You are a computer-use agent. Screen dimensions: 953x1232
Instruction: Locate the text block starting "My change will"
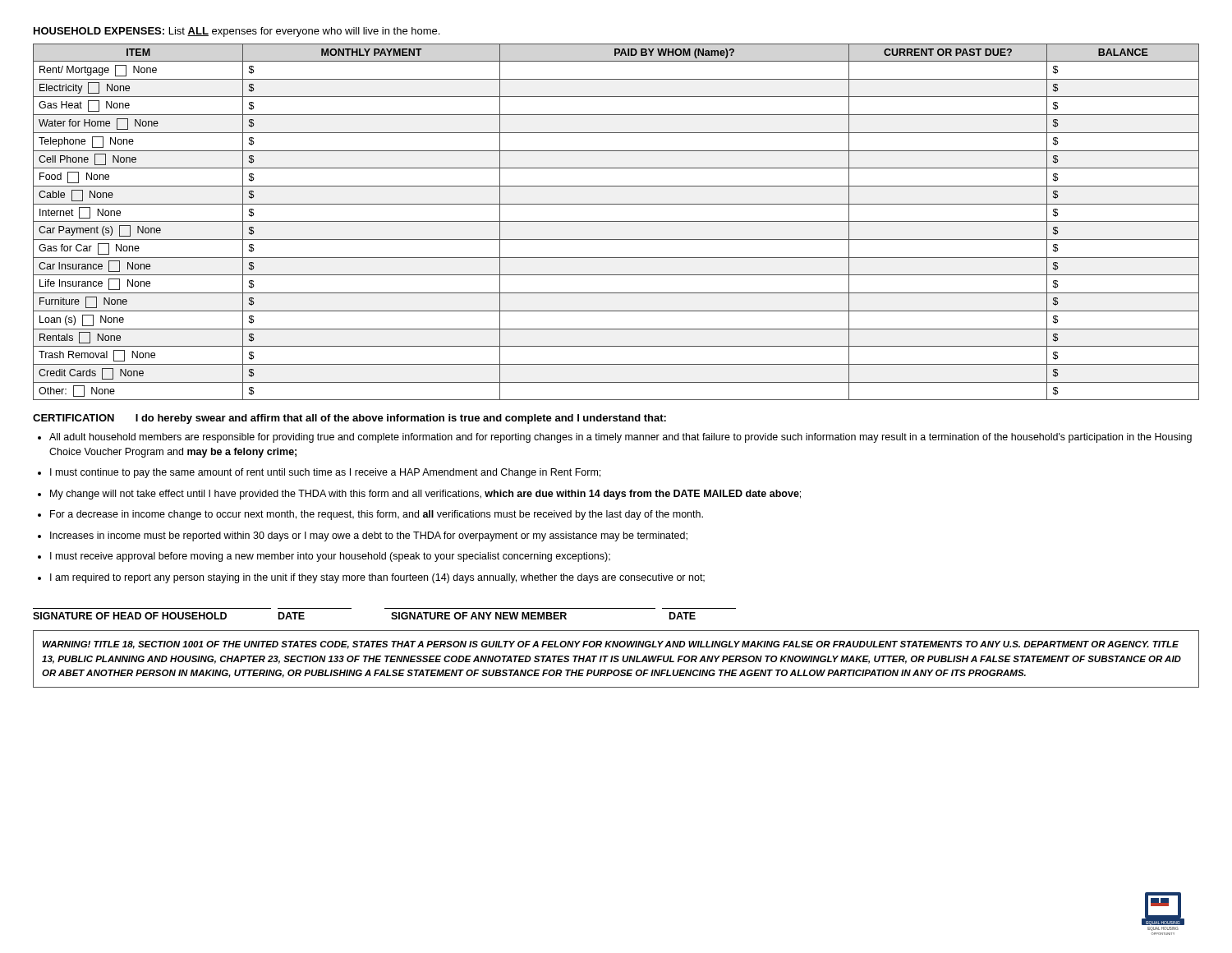(624, 494)
